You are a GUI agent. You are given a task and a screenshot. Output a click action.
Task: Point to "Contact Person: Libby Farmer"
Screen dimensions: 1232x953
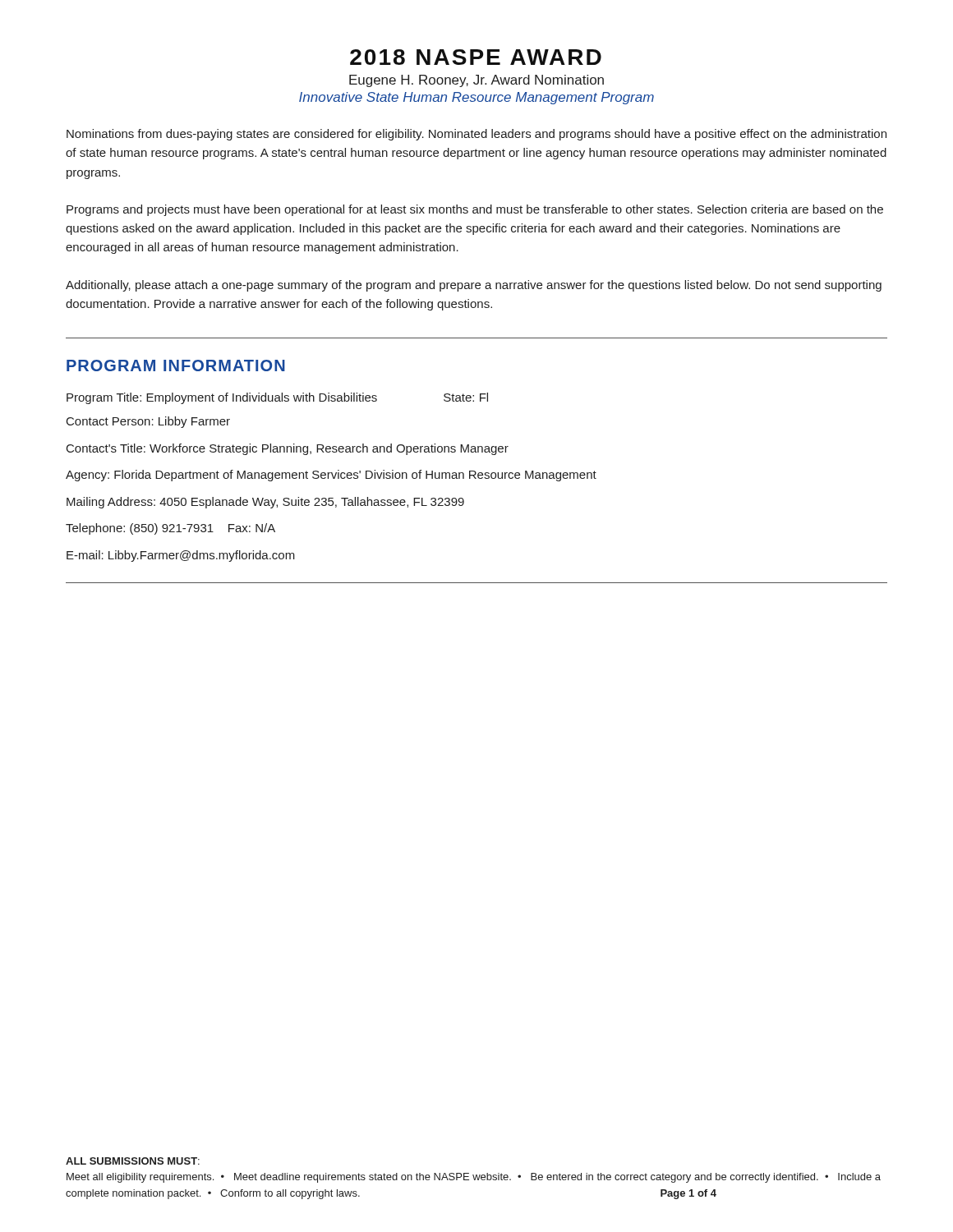[x=148, y=421]
